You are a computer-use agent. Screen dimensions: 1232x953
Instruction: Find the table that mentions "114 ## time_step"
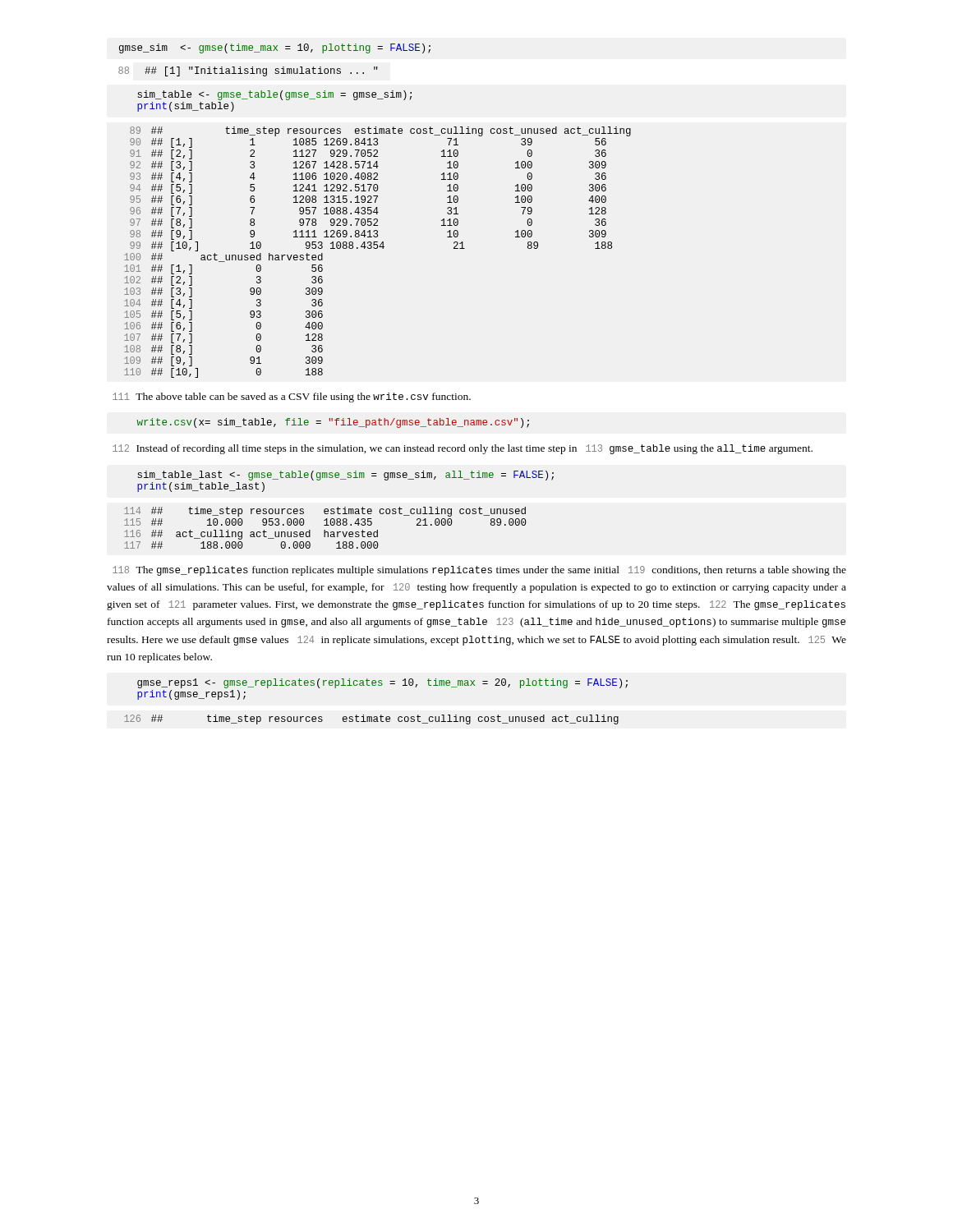pos(476,529)
